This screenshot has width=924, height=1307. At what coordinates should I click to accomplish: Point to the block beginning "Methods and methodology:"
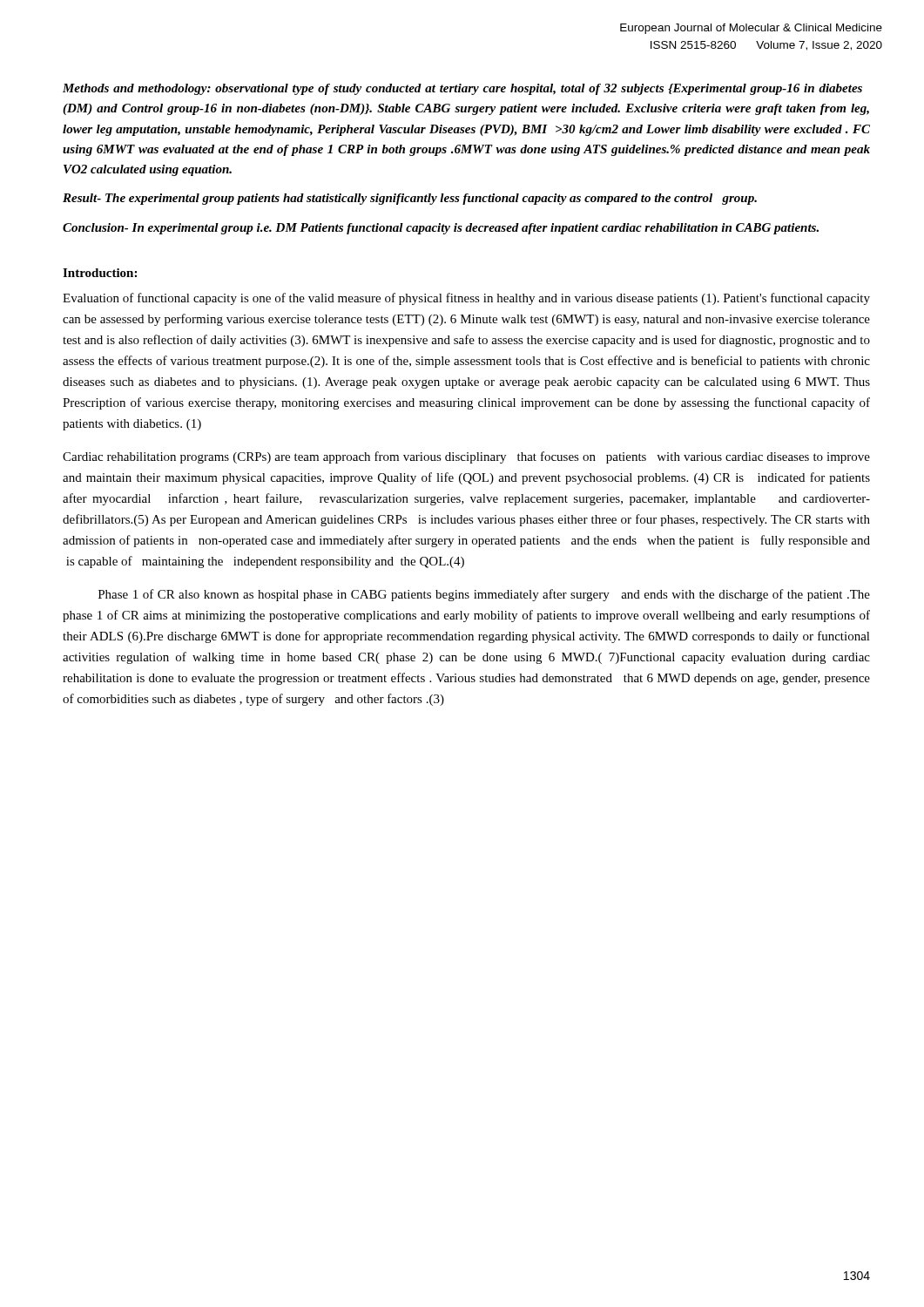[x=466, y=129]
